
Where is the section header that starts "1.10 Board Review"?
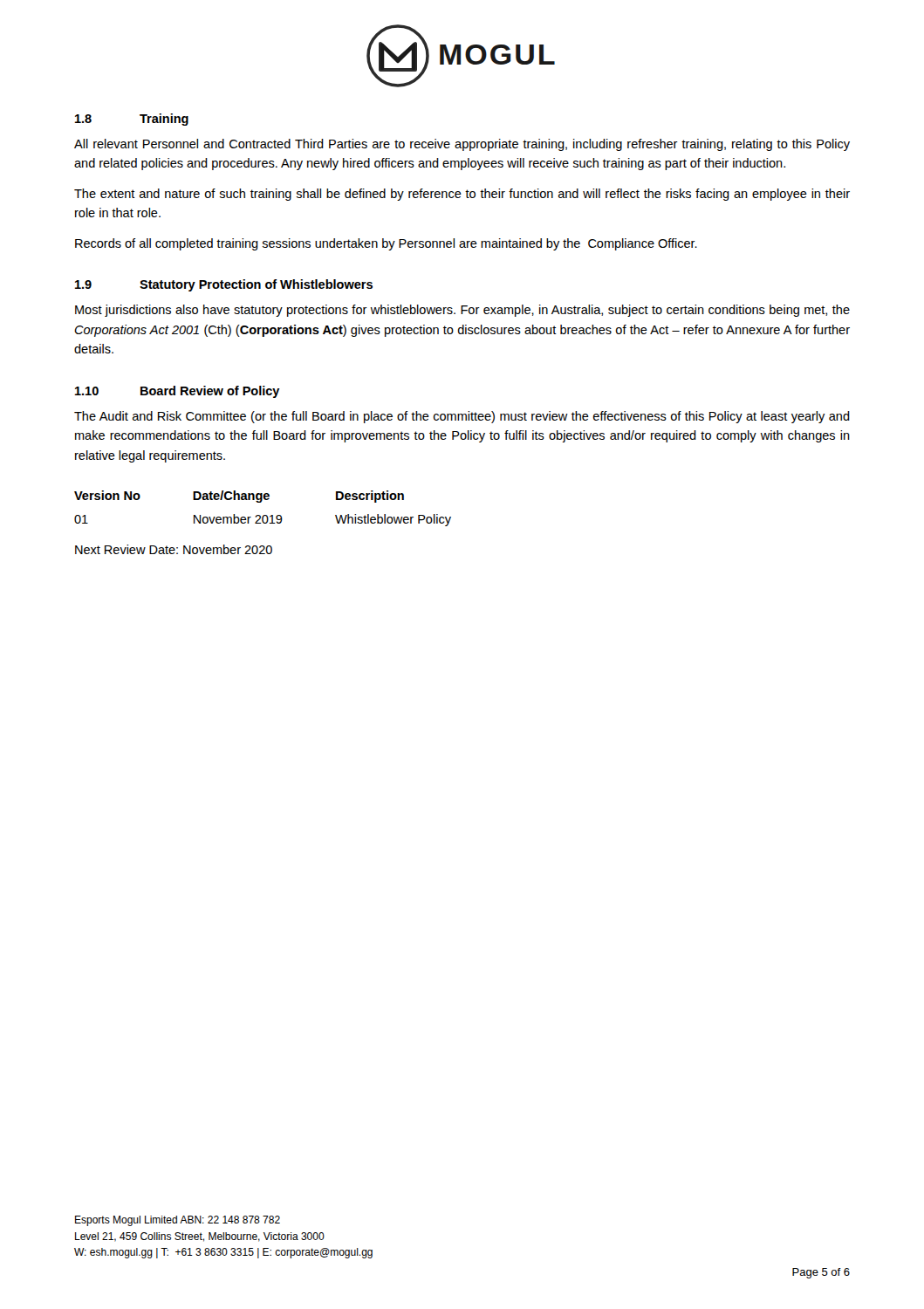177,391
